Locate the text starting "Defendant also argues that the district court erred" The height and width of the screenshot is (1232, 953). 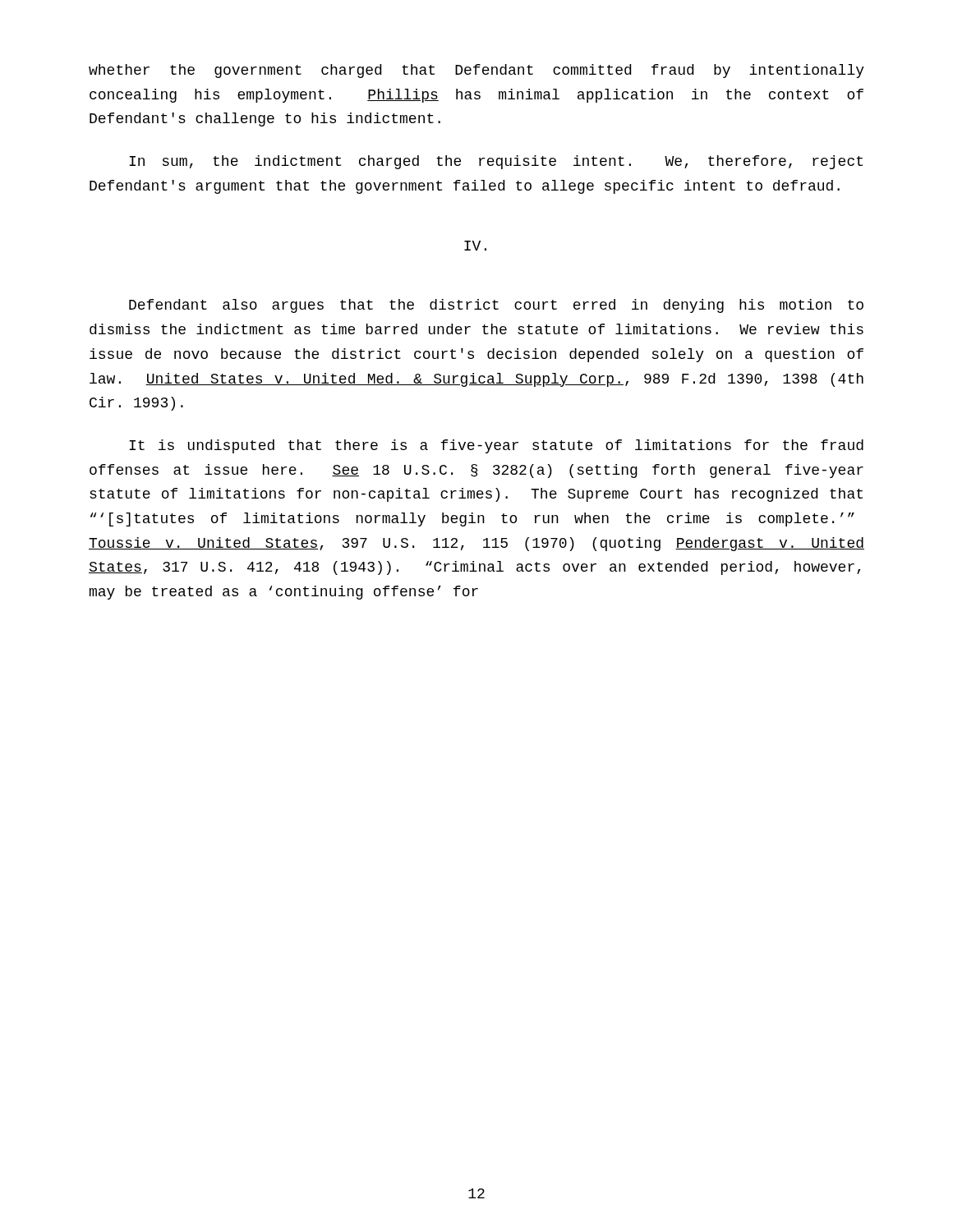click(x=476, y=355)
